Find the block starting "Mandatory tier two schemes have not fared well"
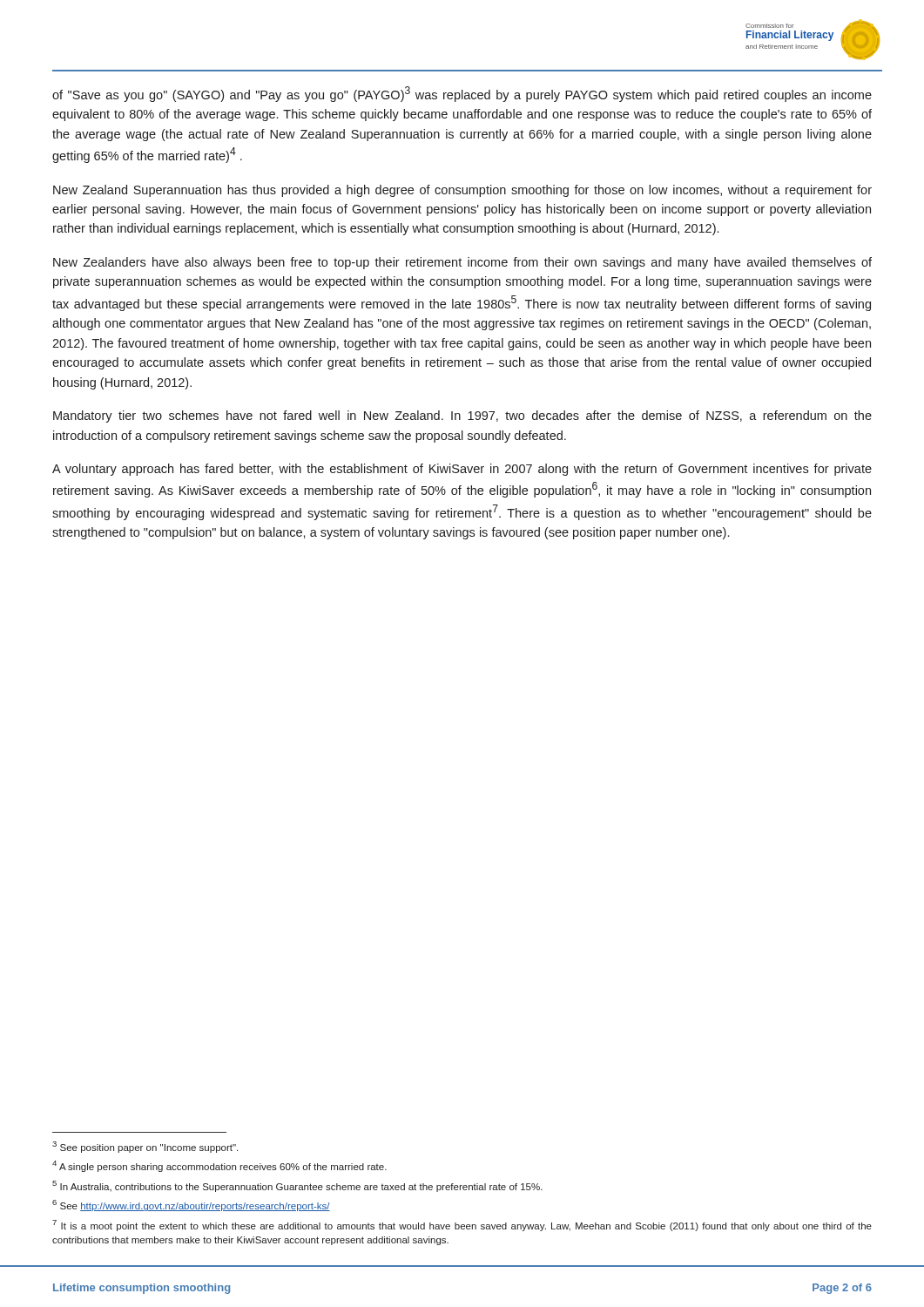This screenshot has height=1307, width=924. click(x=462, y=426)
